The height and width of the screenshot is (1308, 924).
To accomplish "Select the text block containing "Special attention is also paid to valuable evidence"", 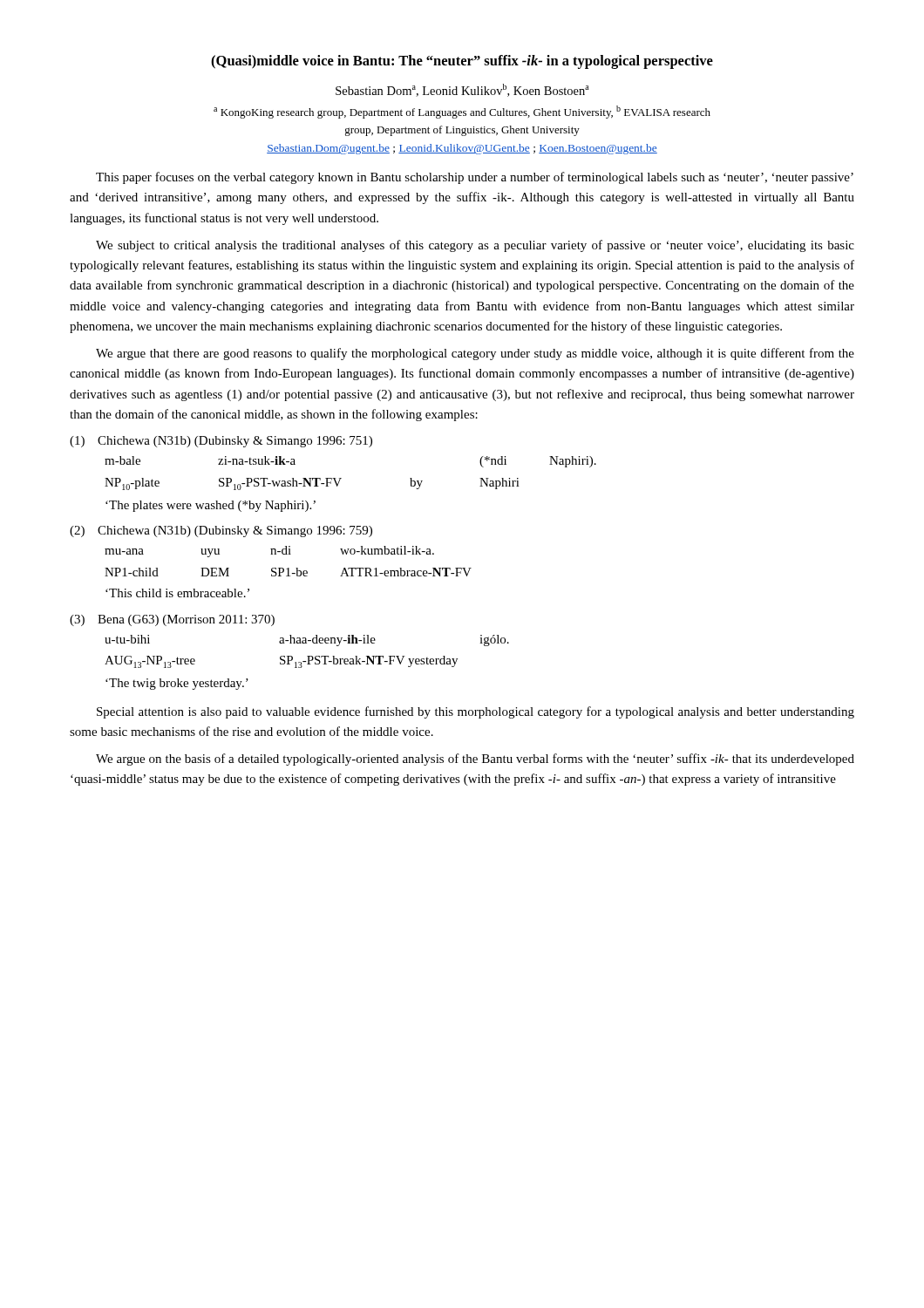I will click(x=462, y=721).
